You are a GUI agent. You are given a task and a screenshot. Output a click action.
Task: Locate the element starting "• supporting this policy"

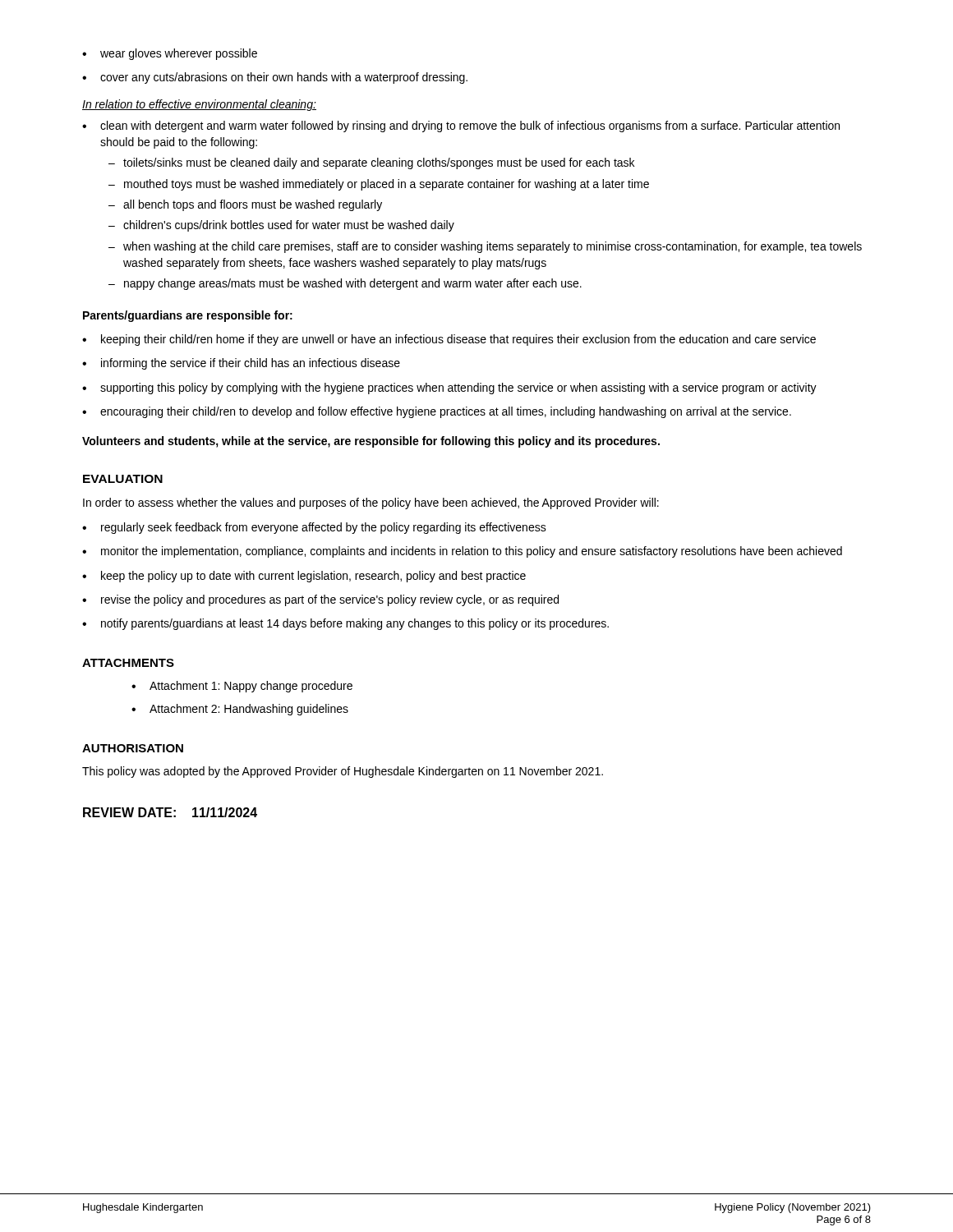pyautogui.click(x=476, y=388)
